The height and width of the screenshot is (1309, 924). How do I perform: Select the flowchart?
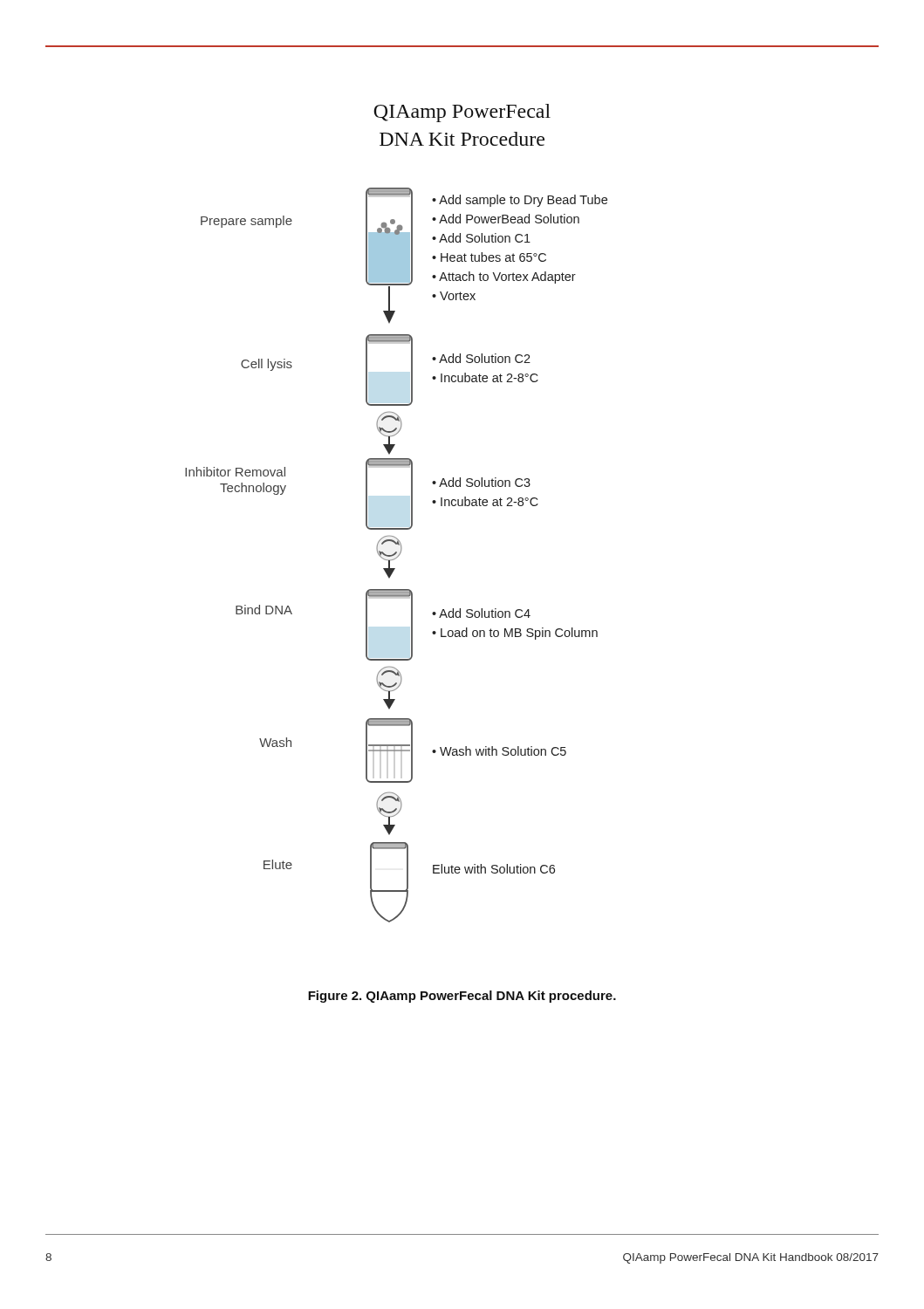(462, 574)
